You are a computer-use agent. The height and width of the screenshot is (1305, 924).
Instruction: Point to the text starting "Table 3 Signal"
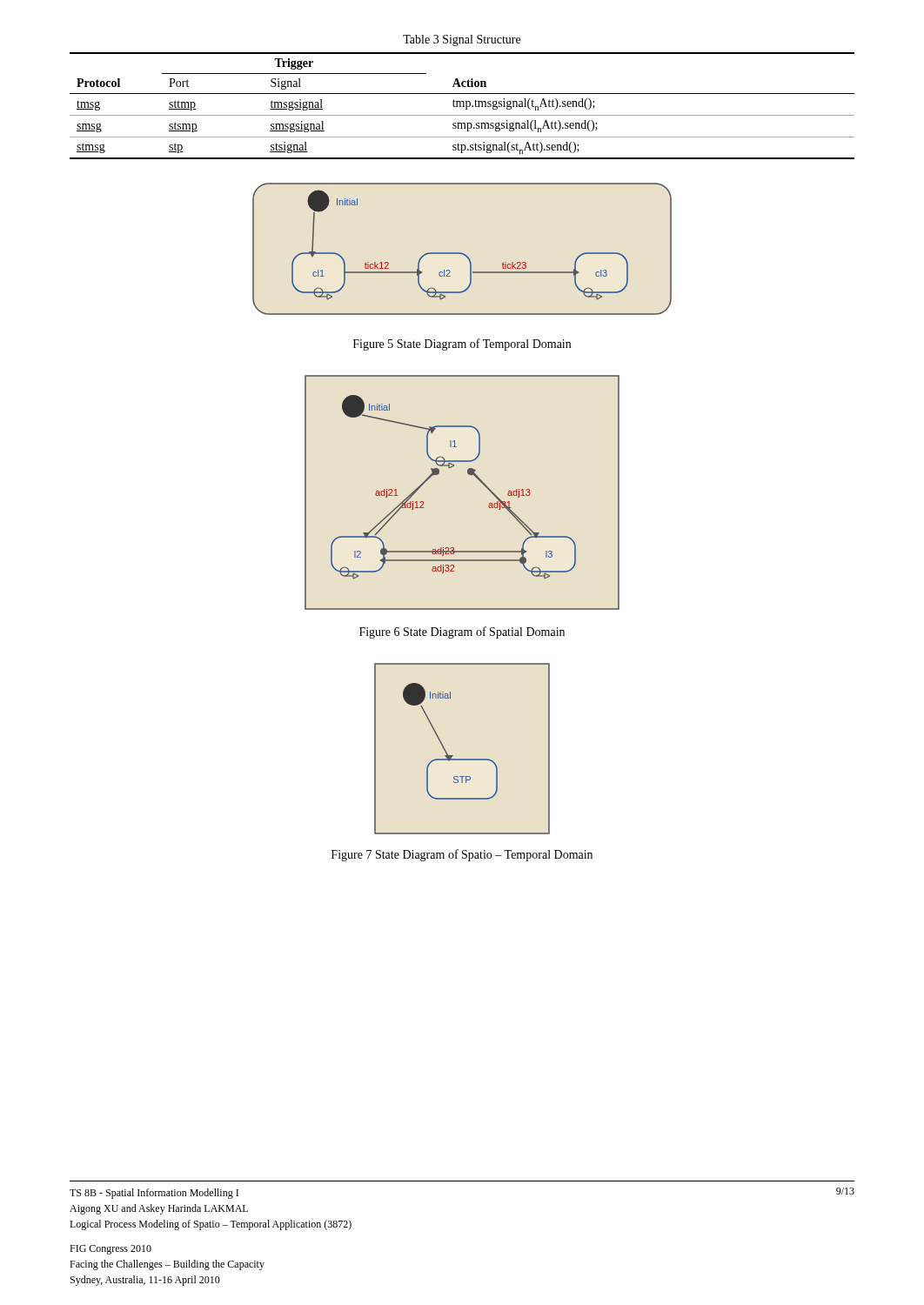[x=462, y=40]
